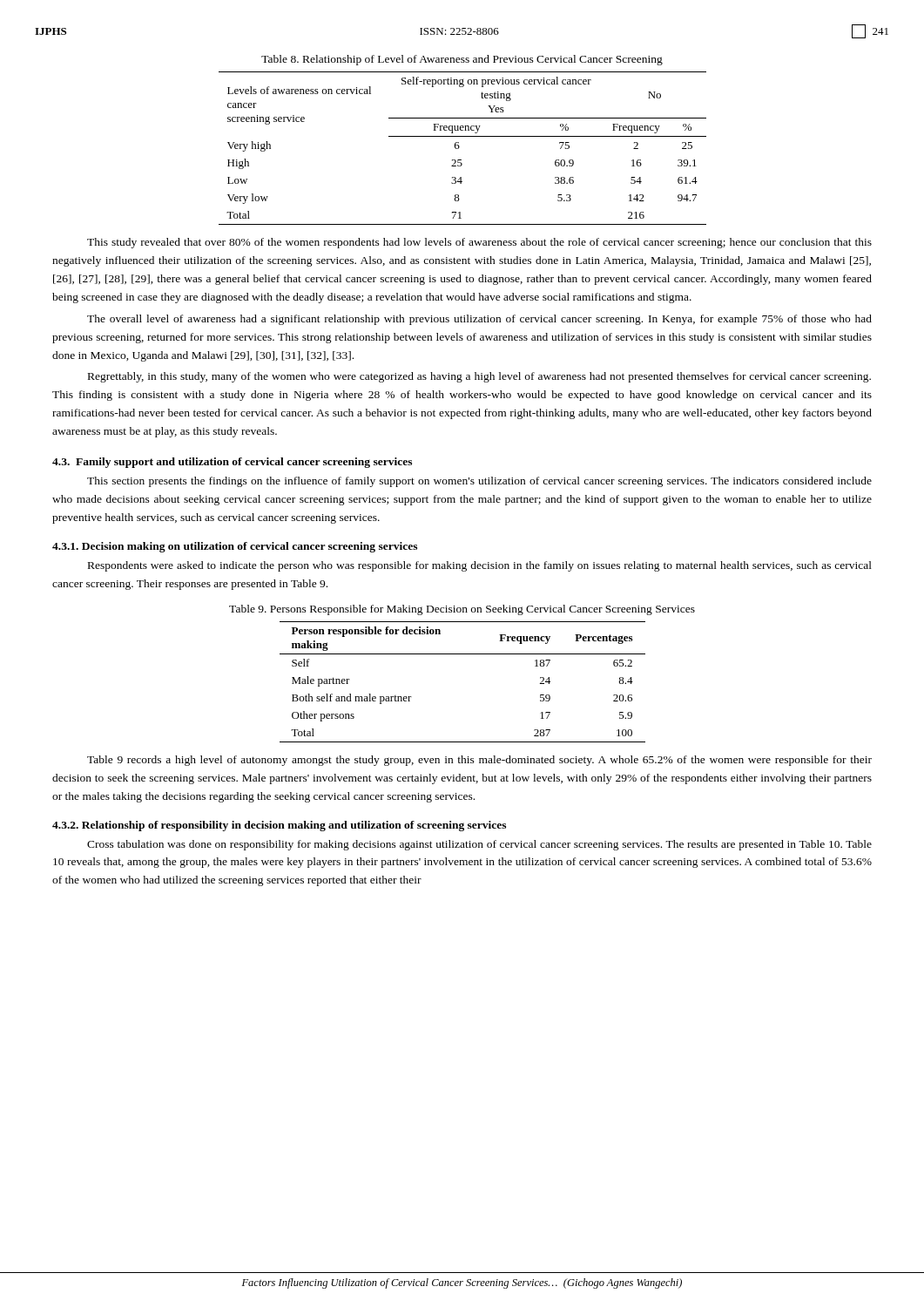This screenshot has height=1307, width=924.
Task: Locate the block of text that opens with "This study revealed that over 80% of"
Action: tap(462, 270)
